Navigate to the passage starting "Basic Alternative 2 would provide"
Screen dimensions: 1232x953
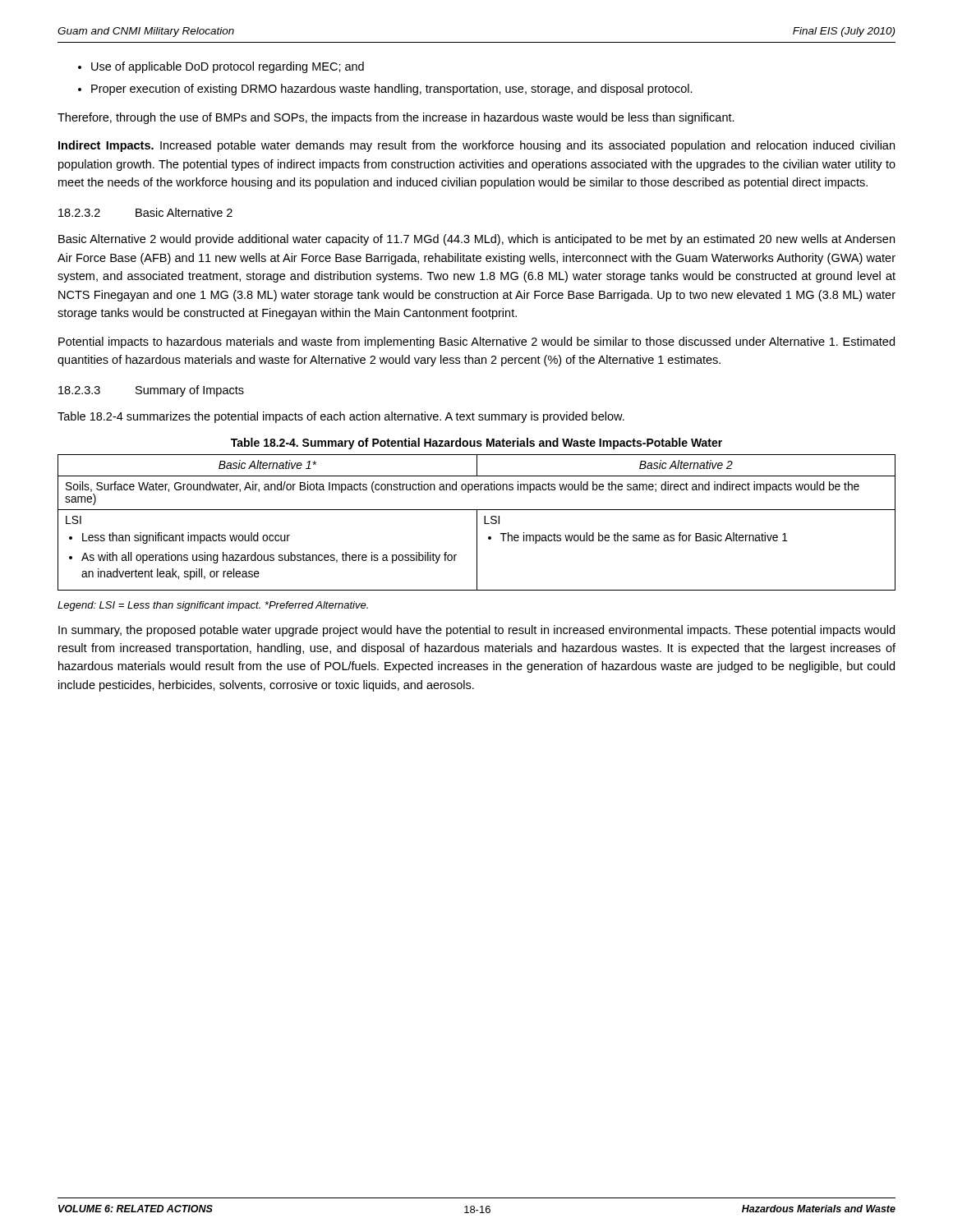(x=476, y=276)
